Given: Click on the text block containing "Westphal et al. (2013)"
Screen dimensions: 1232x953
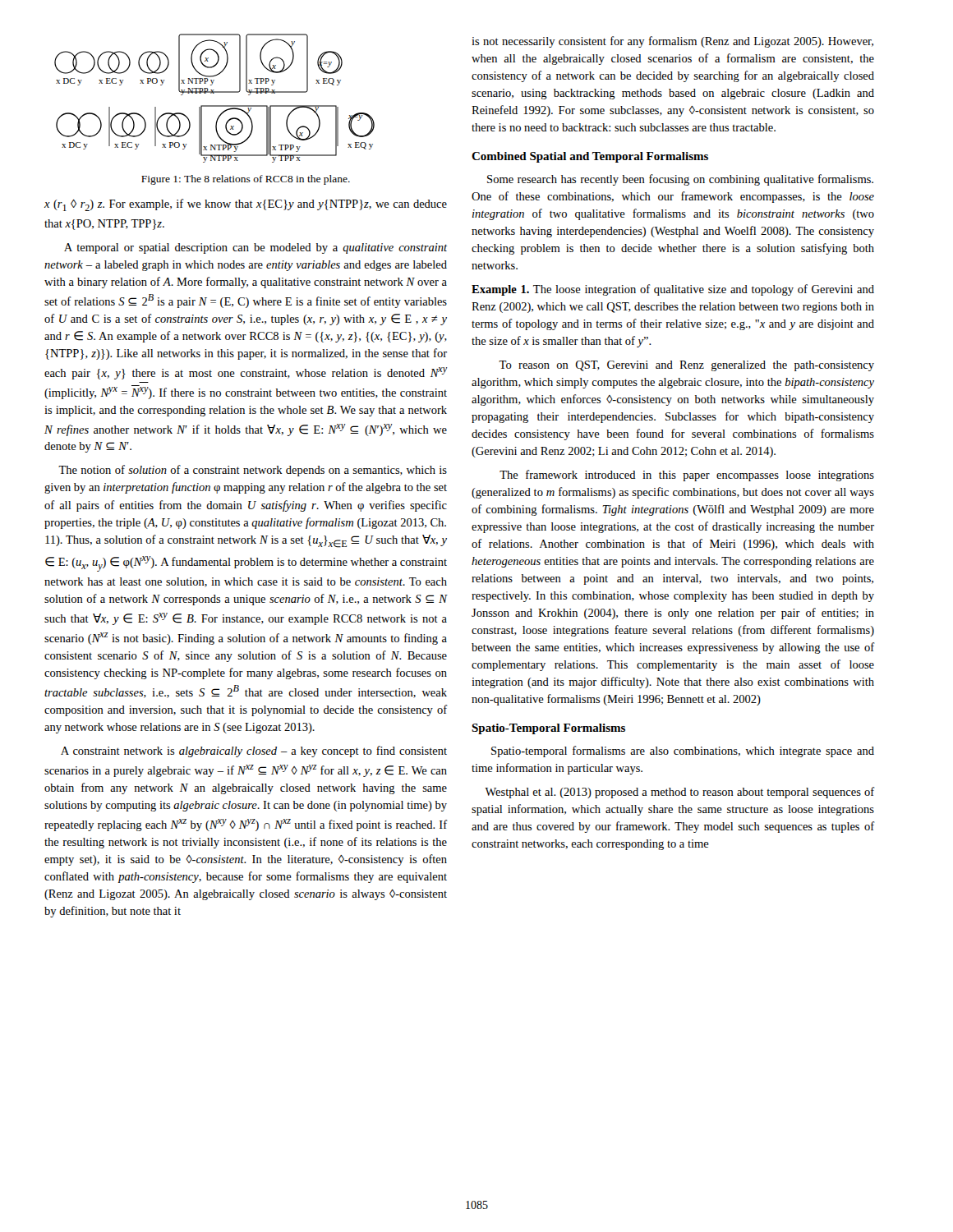Looking at the screenshot, I should click(673, 818).
